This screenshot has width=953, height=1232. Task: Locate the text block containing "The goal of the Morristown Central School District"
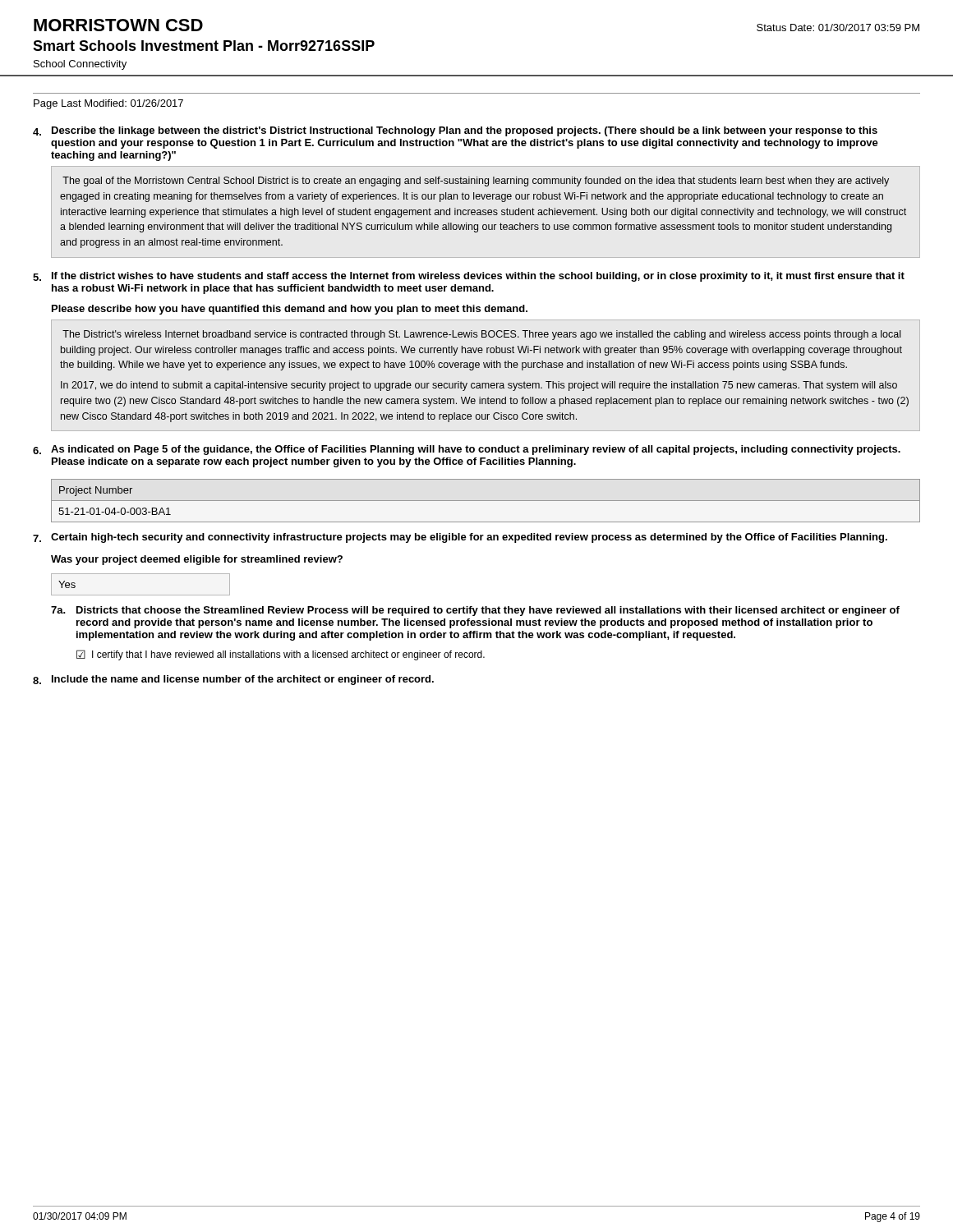[x=486, y=212]
